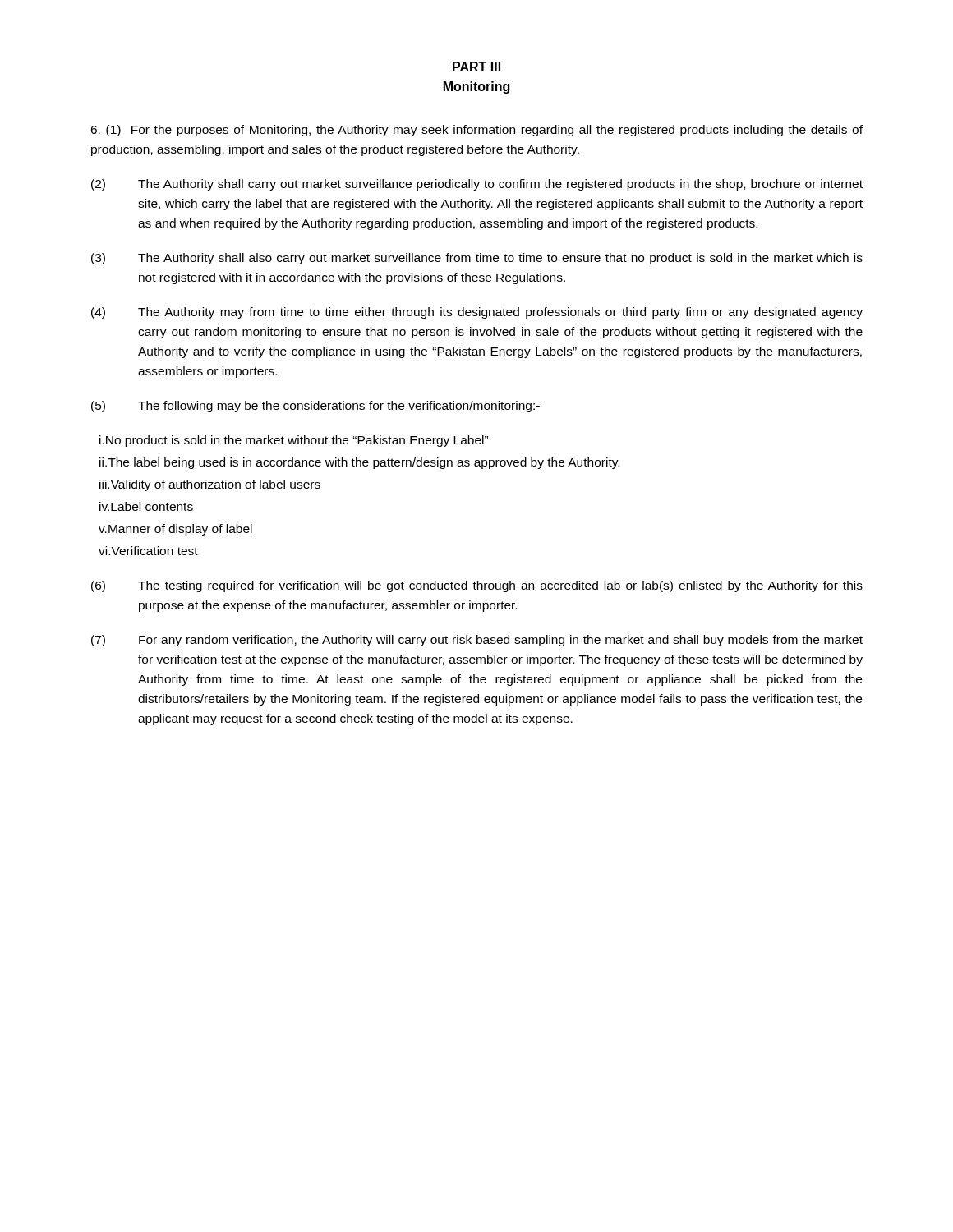Viewport: 953px width, 1232px height.
Task: Click on the list item that reads "vi.Verification test"
Action: [148, 551]
